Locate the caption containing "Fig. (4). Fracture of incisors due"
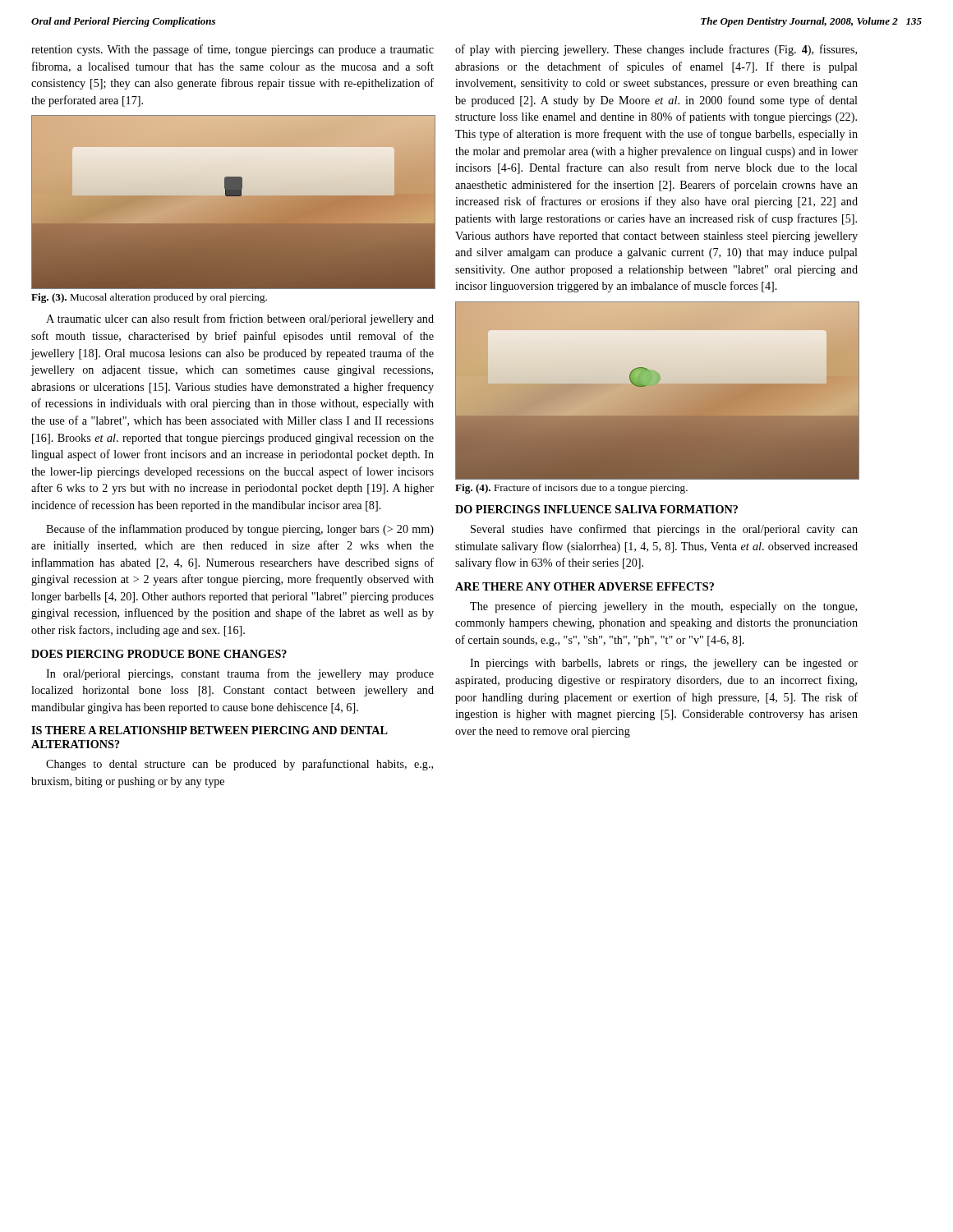 click(572, 487)
